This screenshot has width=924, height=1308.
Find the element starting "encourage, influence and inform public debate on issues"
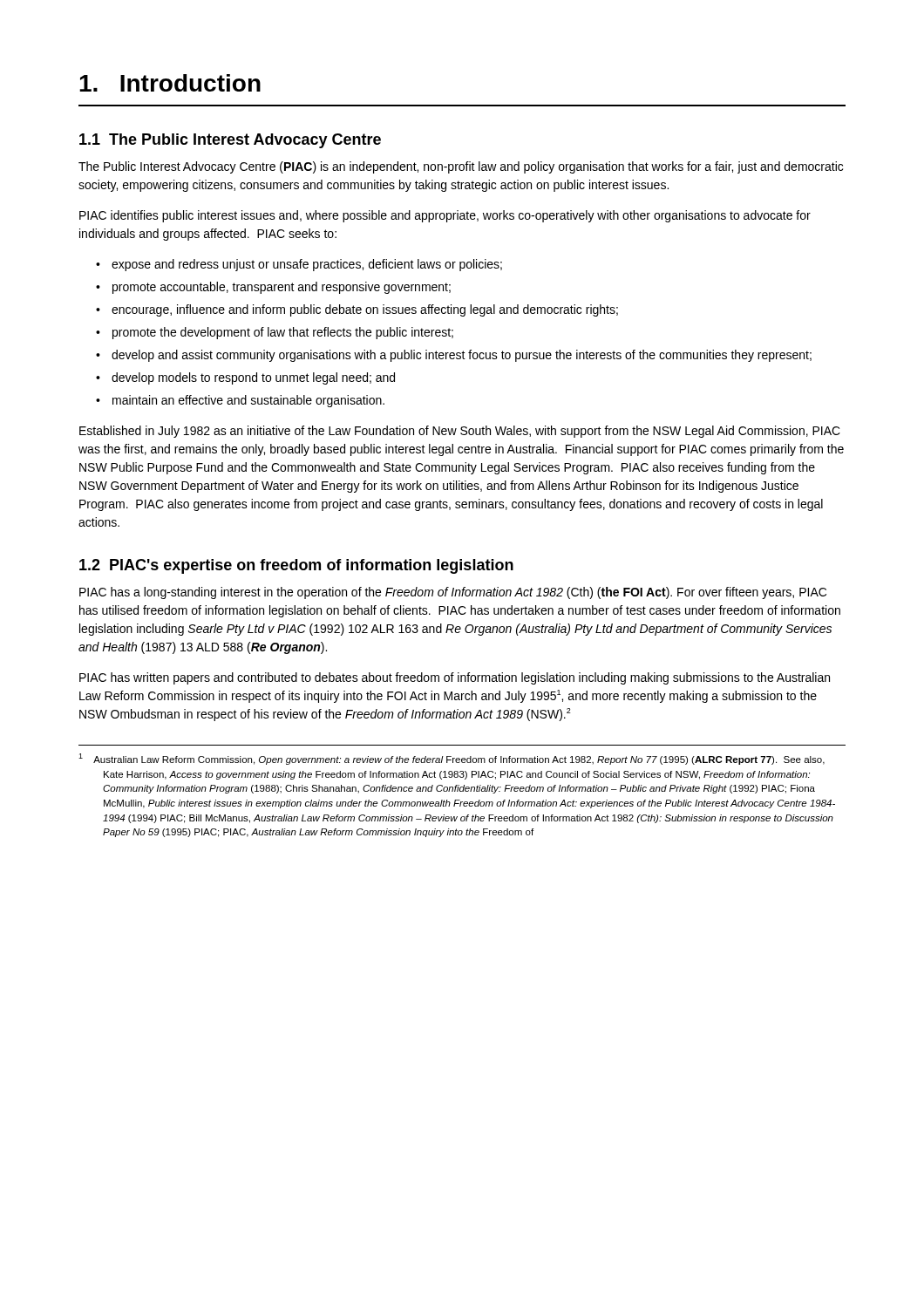pos(471,310)
